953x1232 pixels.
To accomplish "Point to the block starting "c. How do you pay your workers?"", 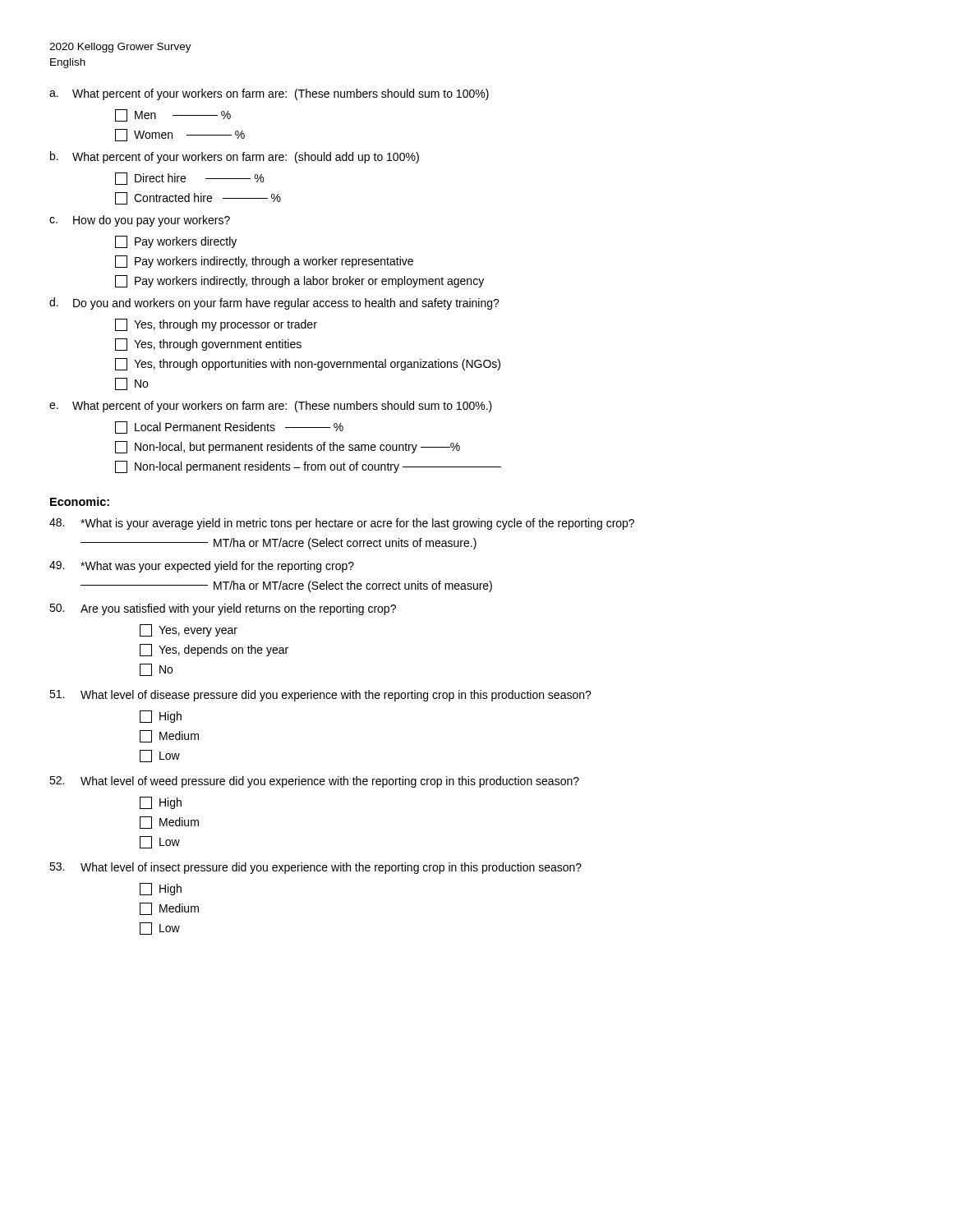I will (140, 221).
